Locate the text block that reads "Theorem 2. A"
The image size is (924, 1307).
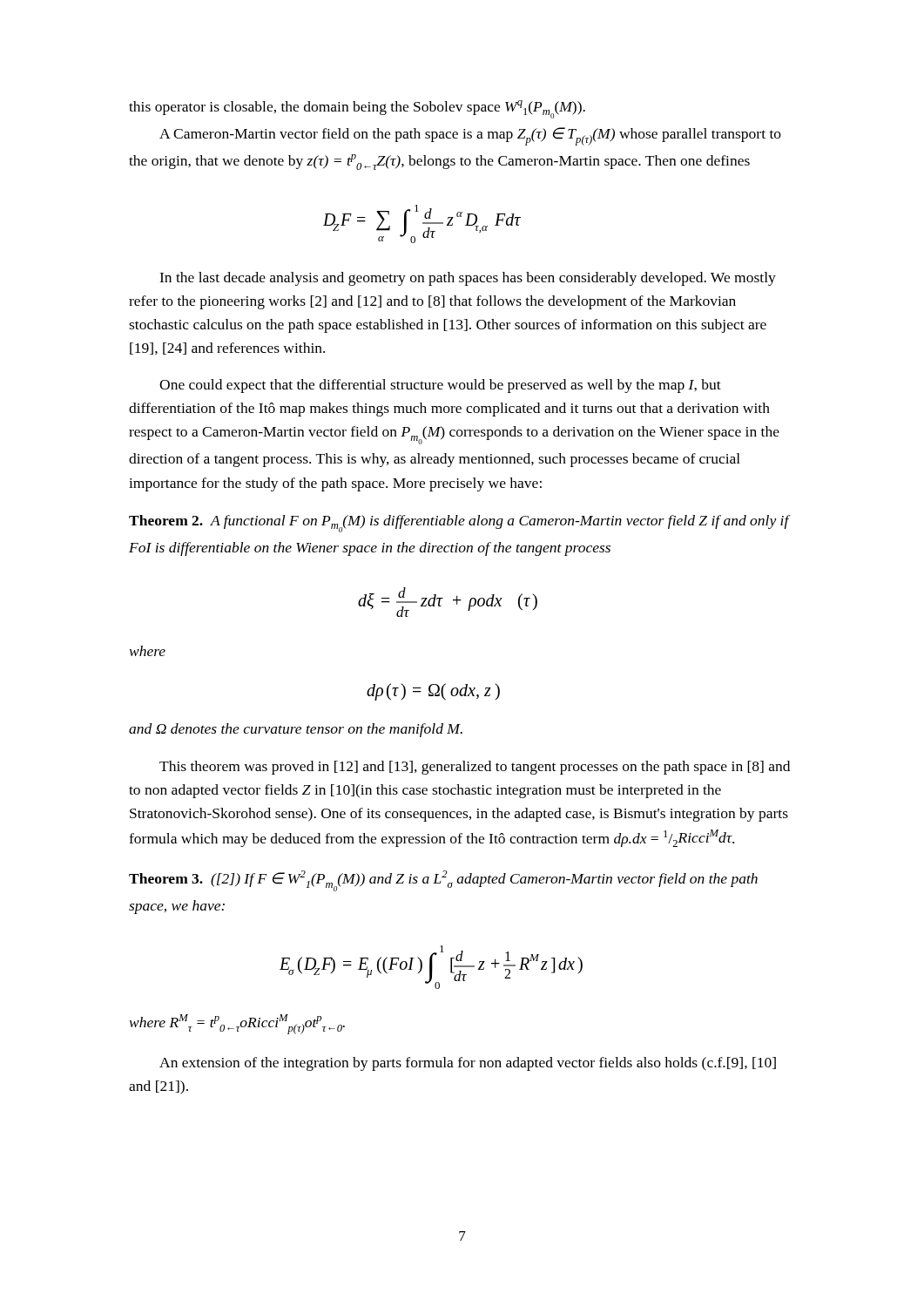462,534
